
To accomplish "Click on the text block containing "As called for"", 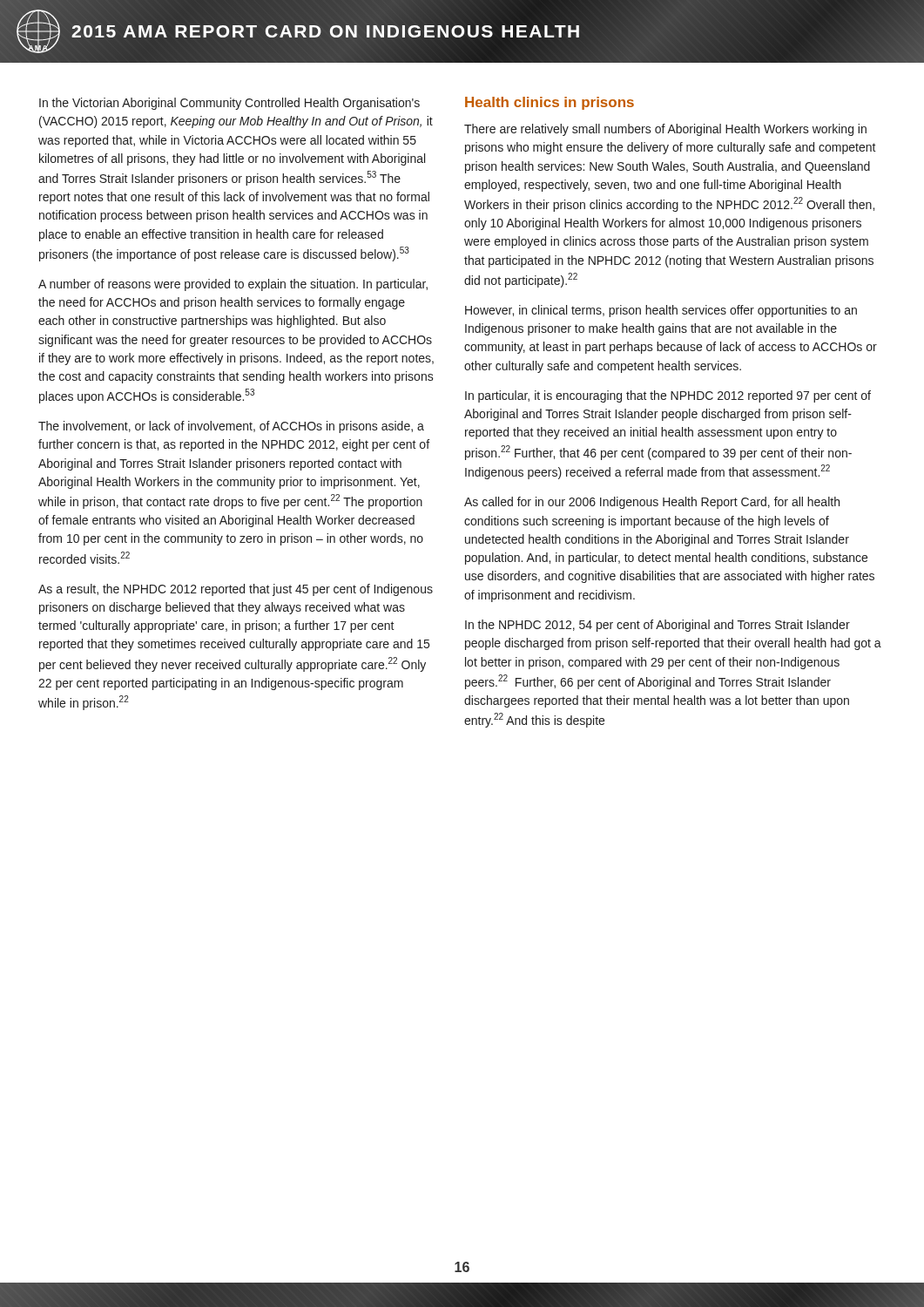I will (675, 549).
